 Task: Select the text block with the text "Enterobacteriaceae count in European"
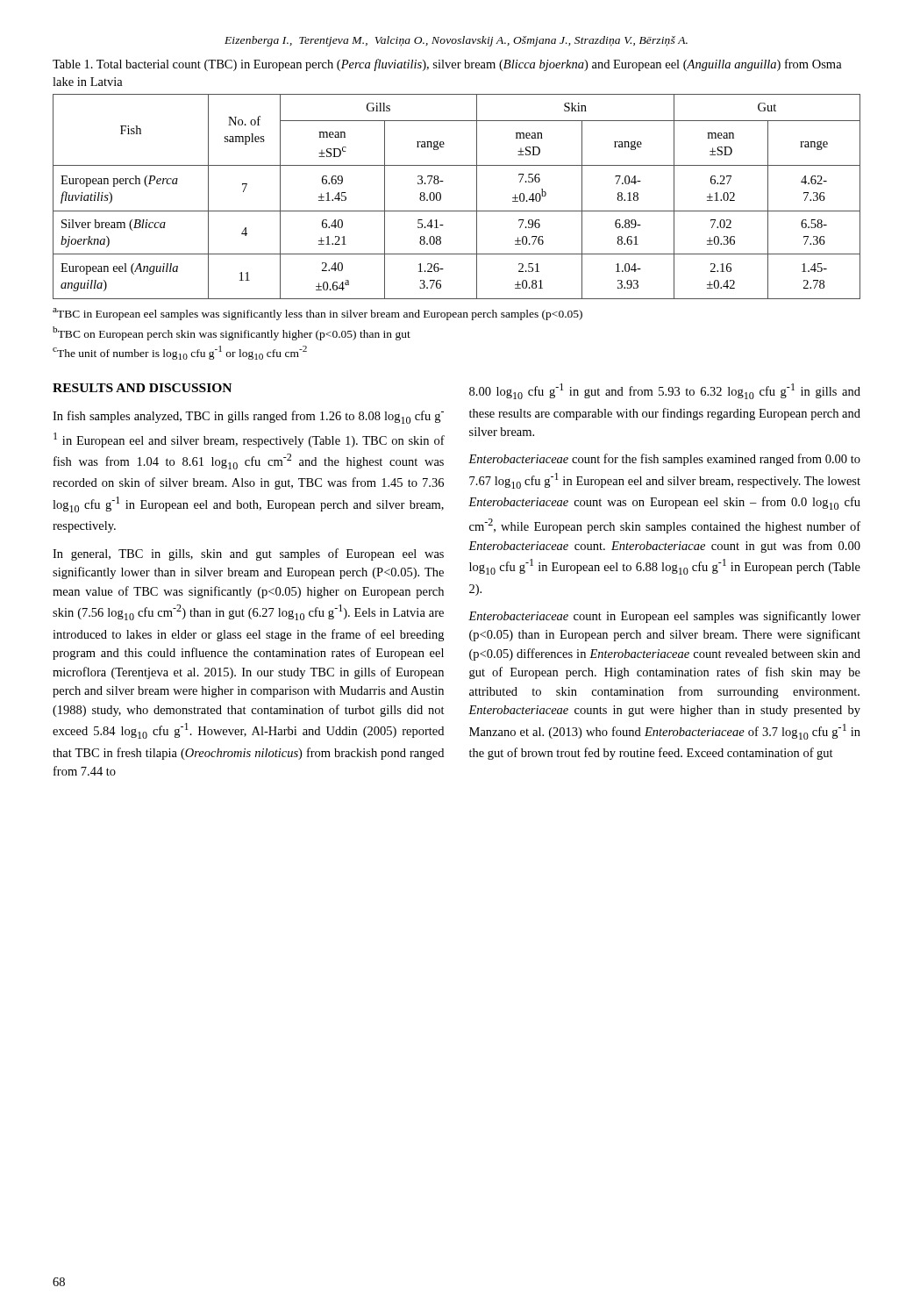tap(665, 685)
